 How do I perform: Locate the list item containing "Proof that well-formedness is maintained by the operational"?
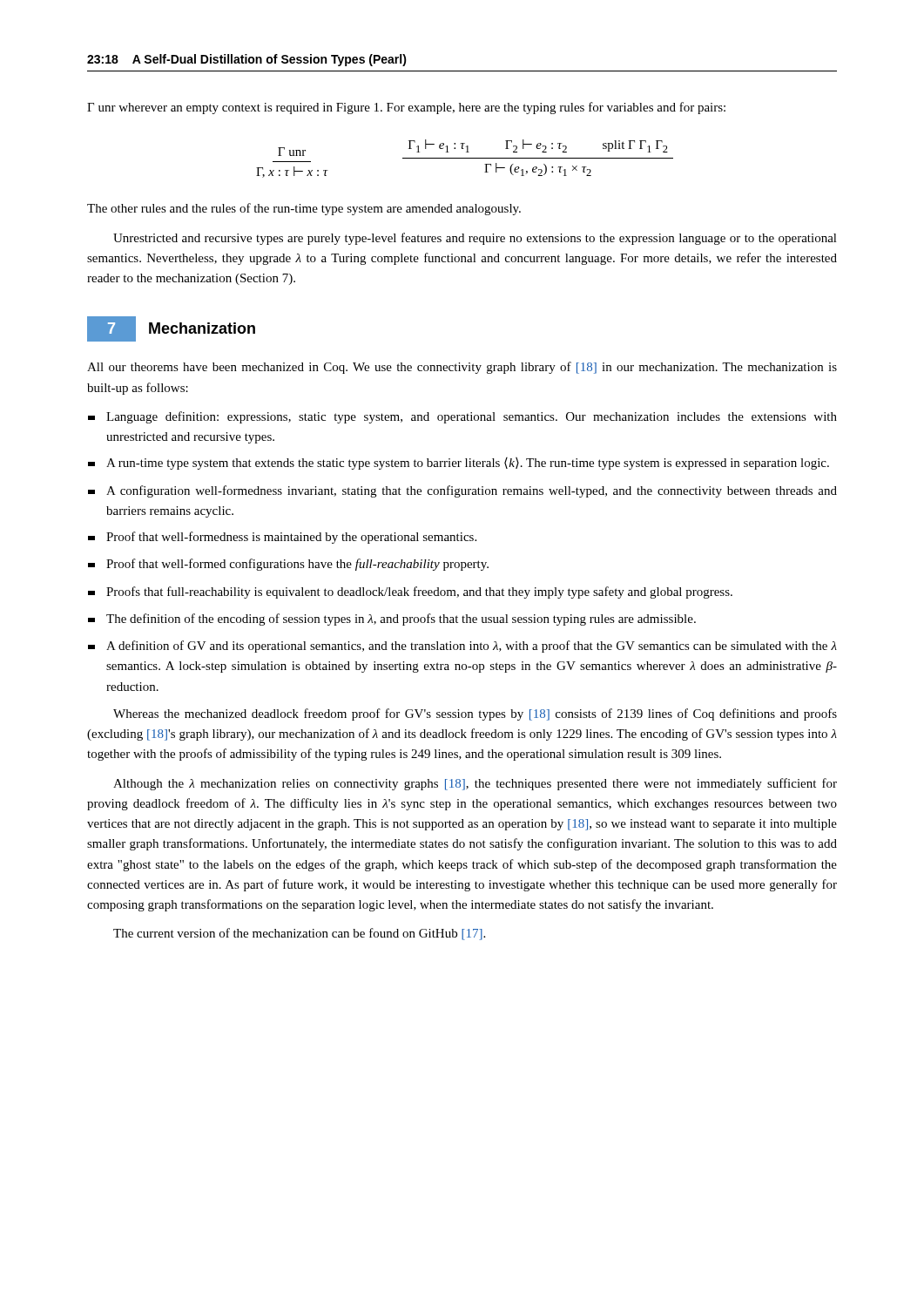point(462,538)
